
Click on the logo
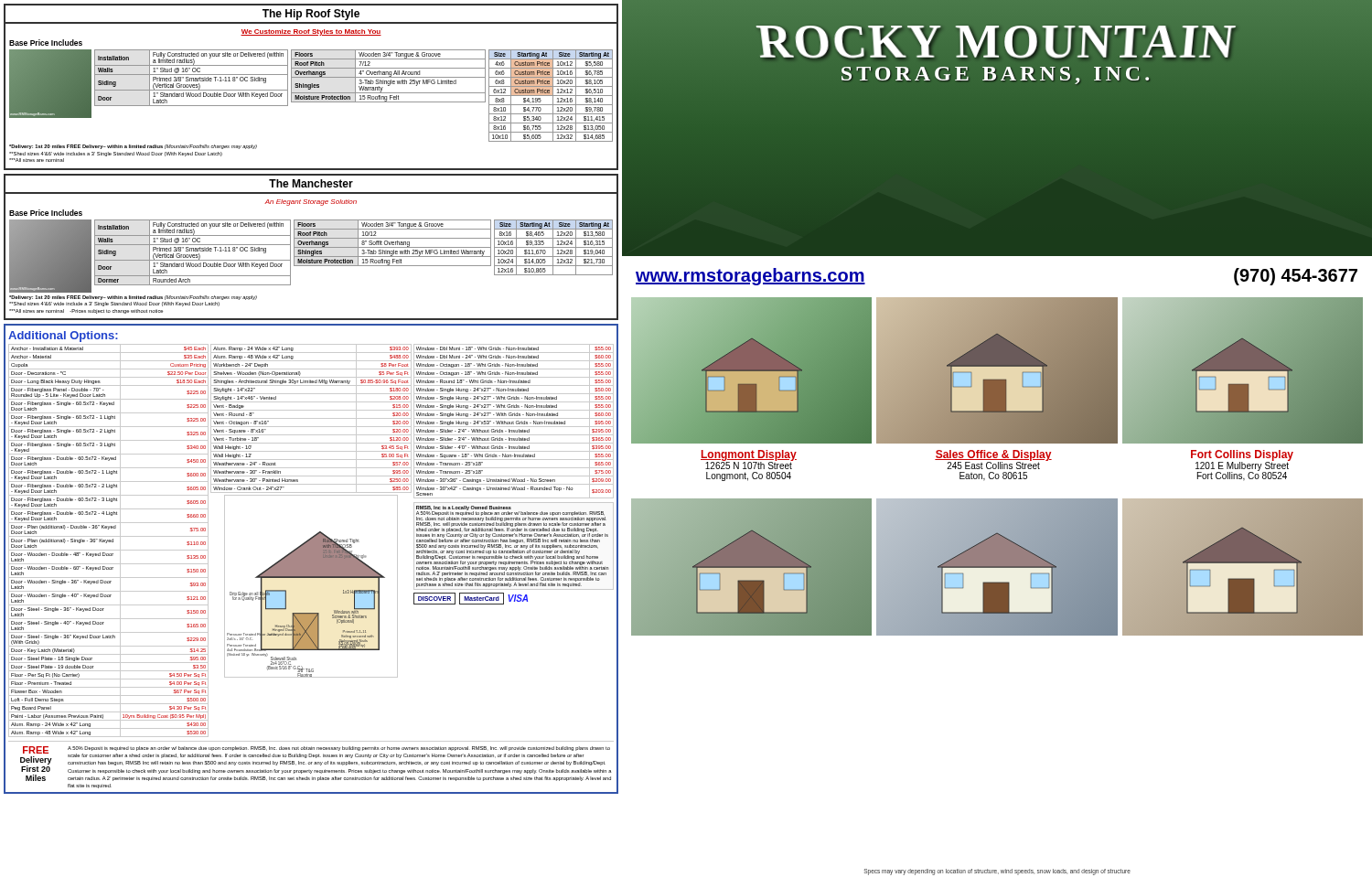(997, 128)
